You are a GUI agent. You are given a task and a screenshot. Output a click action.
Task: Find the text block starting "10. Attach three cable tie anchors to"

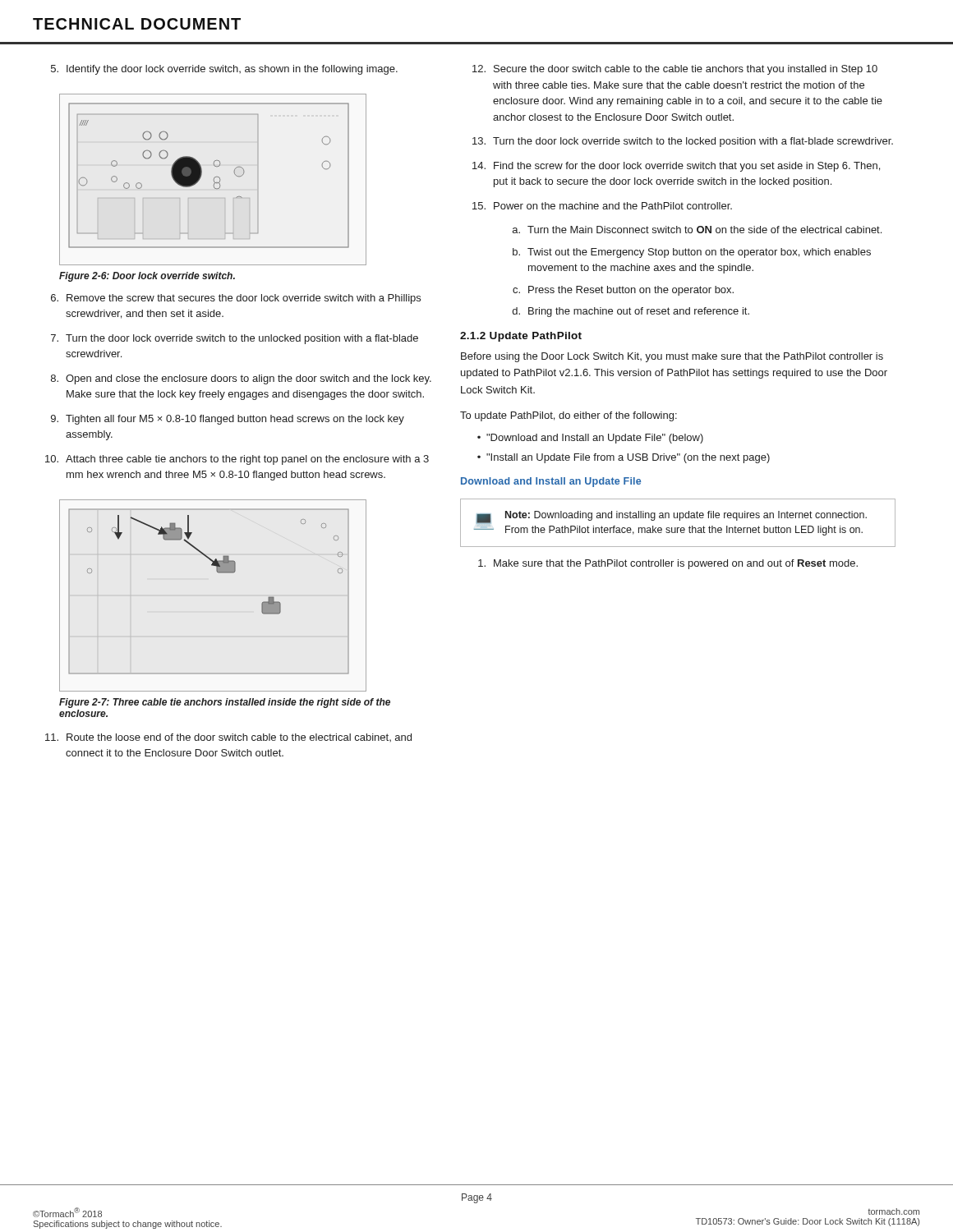point(234,467)
